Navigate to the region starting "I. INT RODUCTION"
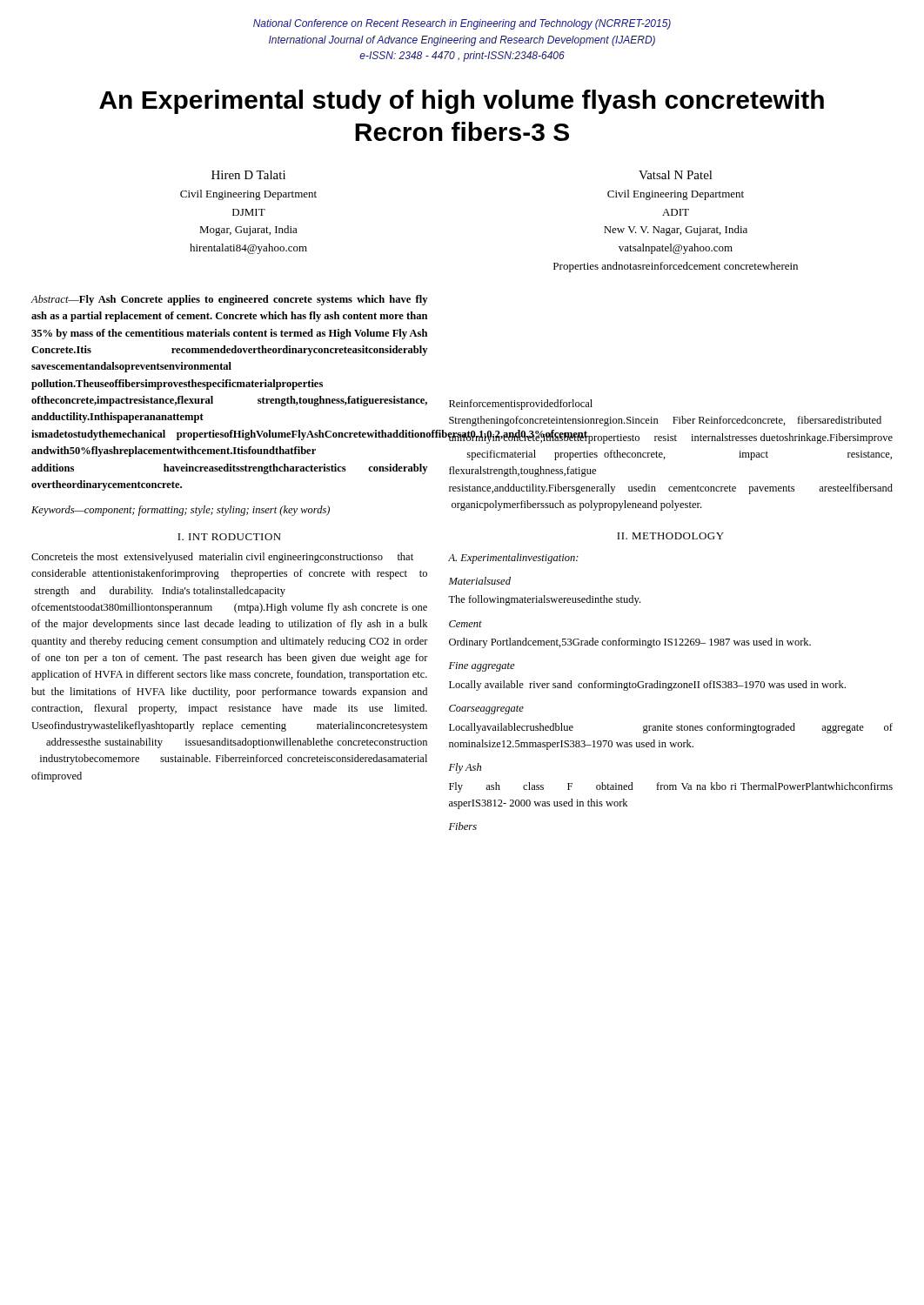The width and height of the screenshot is (924, 1305). tap(229, 536)
